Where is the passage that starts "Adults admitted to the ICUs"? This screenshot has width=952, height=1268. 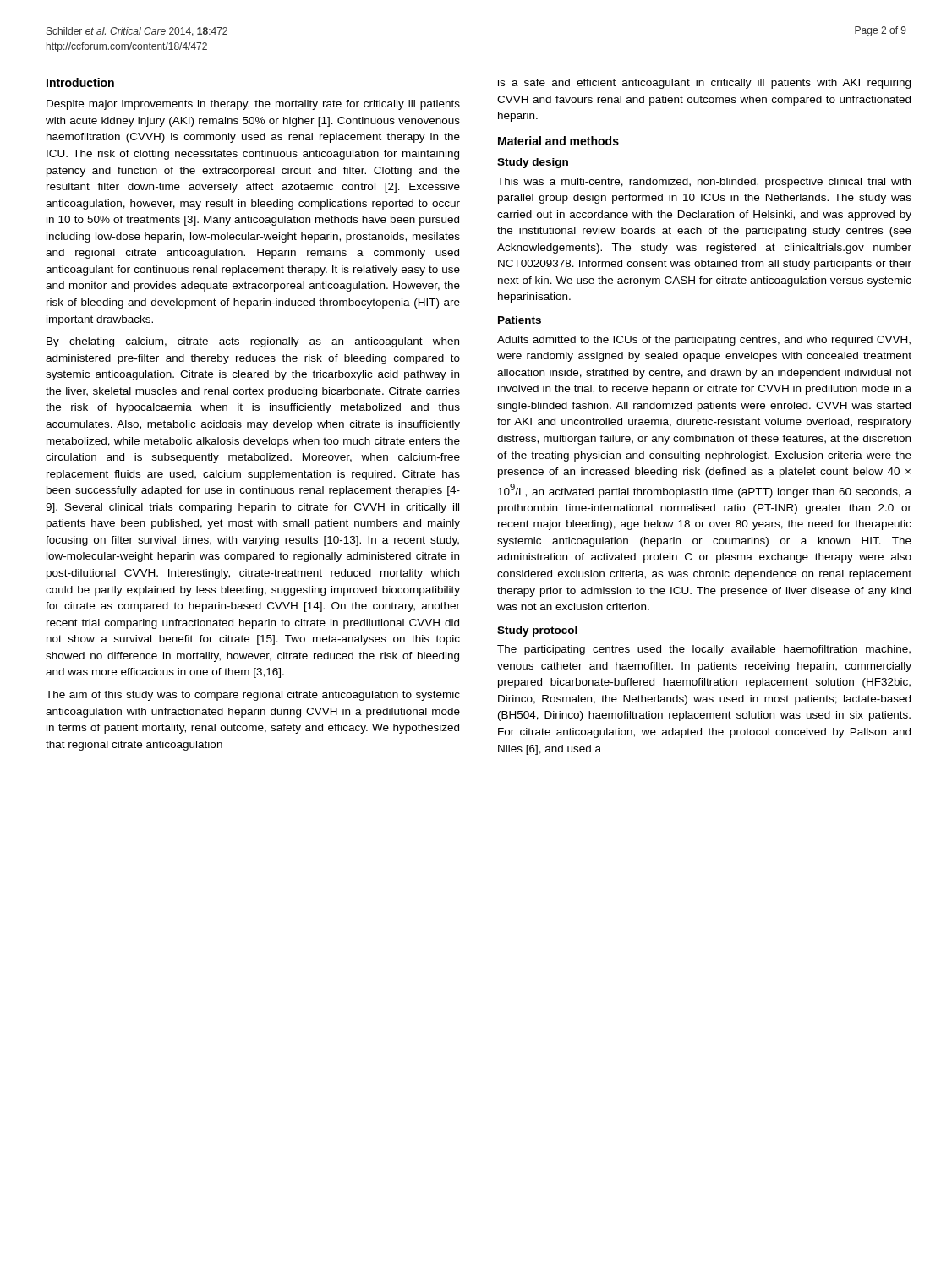click(x=704, y=473)
